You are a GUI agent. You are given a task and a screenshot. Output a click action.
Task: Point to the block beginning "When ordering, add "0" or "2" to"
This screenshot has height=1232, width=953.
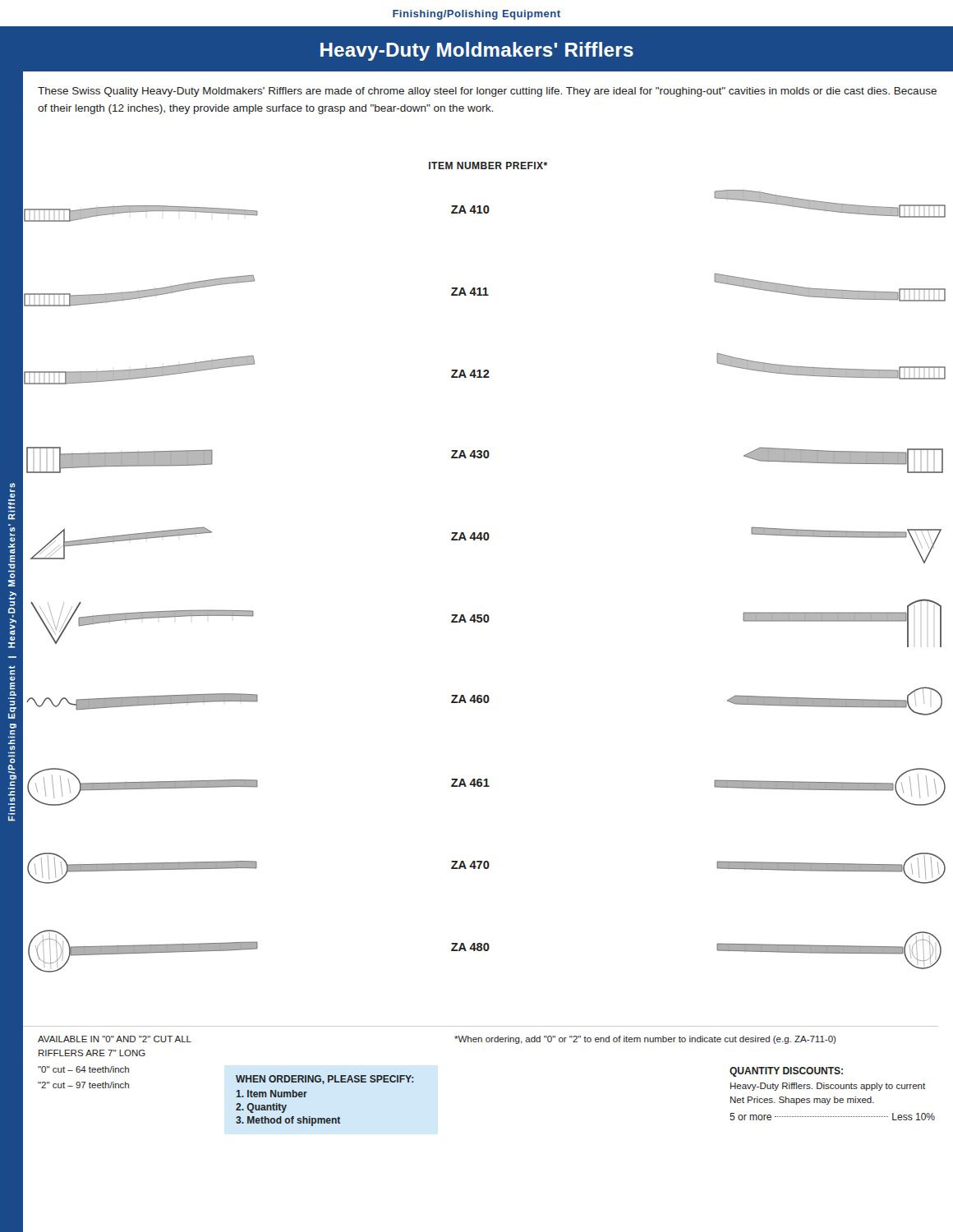point(645,1039)
